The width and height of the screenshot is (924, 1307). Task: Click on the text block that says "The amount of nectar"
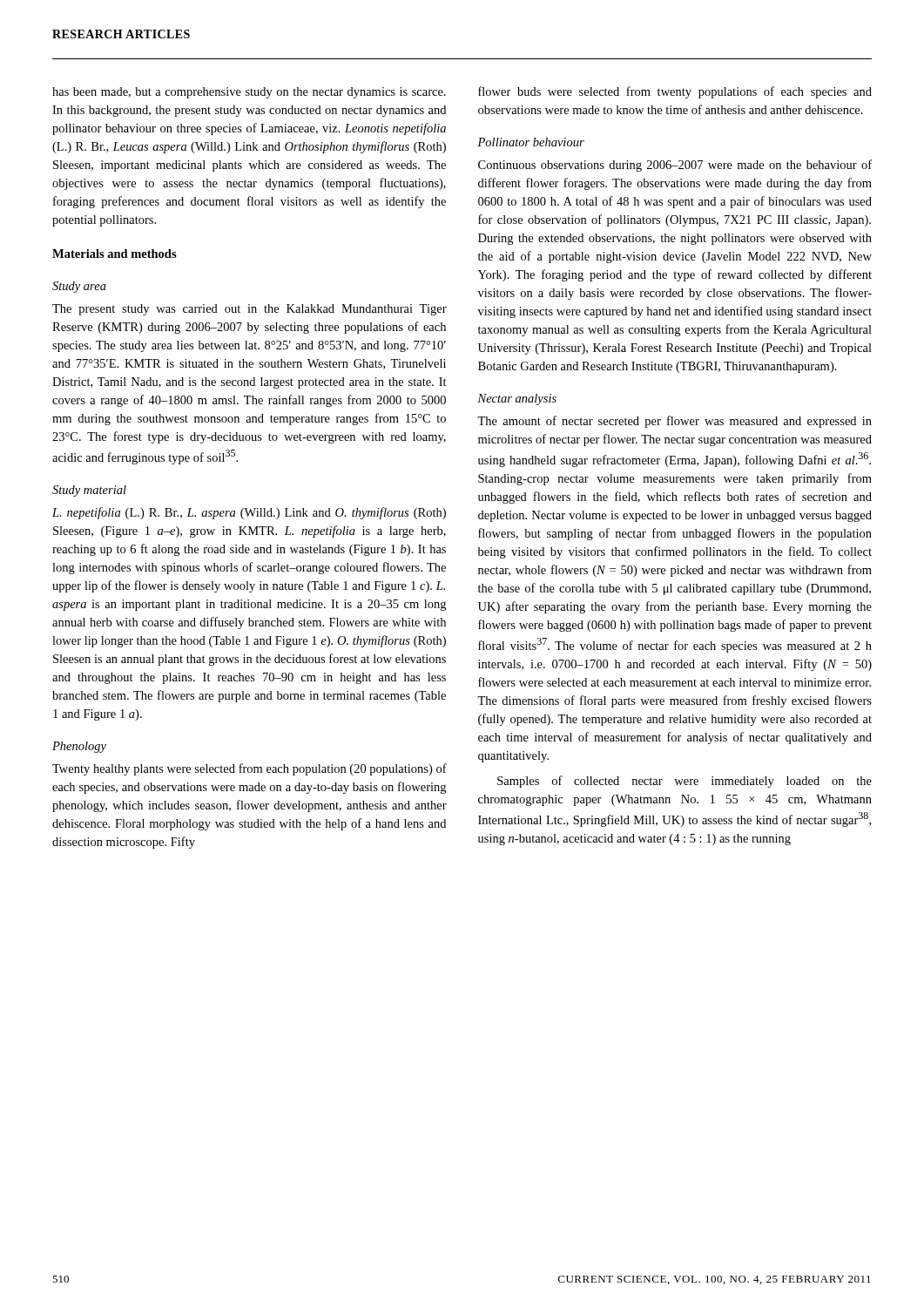[x=675, y=630]
